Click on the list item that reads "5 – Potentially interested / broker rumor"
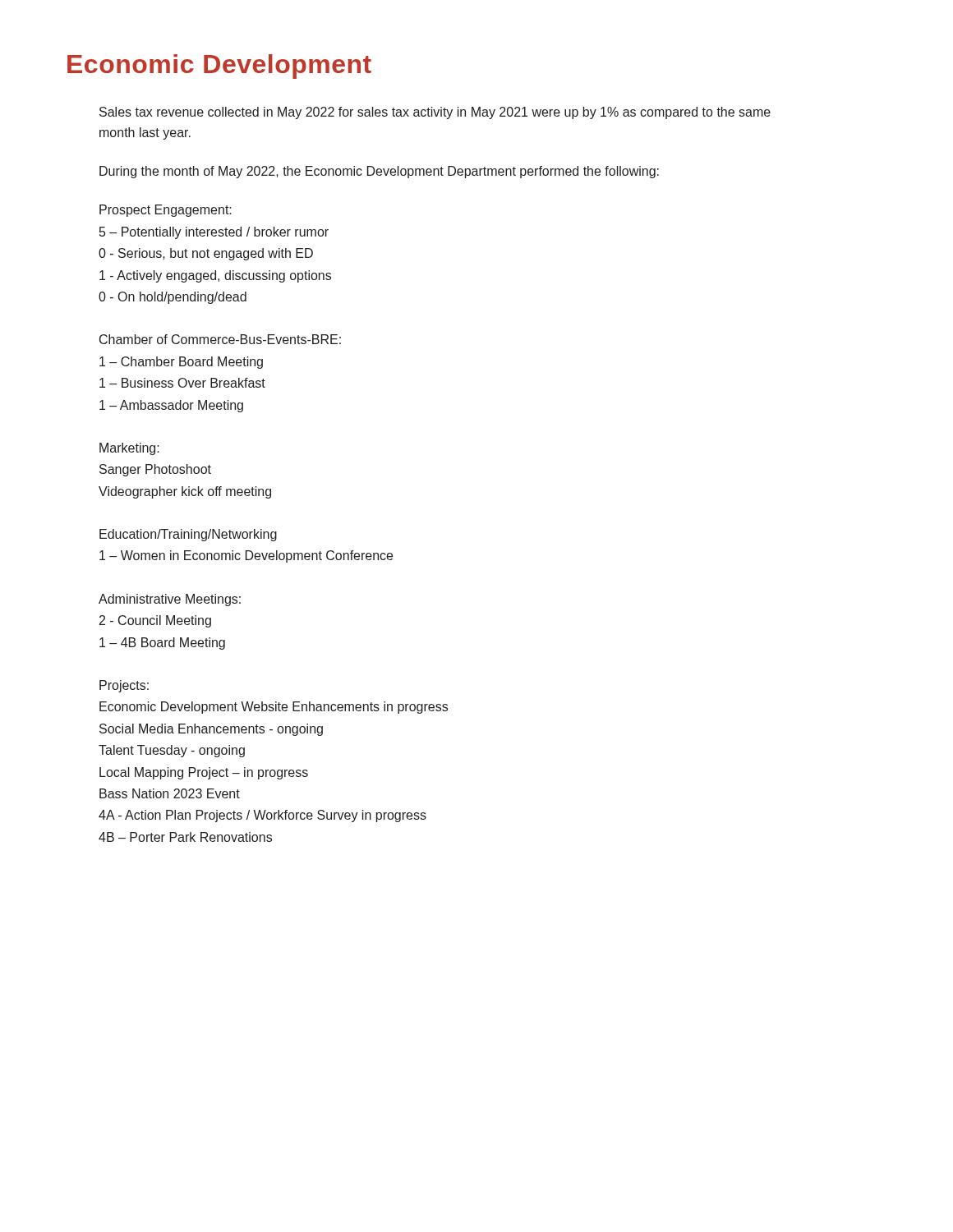This screenshot has width=953, height=1232. pyautogui.click(x=214, y=232)
